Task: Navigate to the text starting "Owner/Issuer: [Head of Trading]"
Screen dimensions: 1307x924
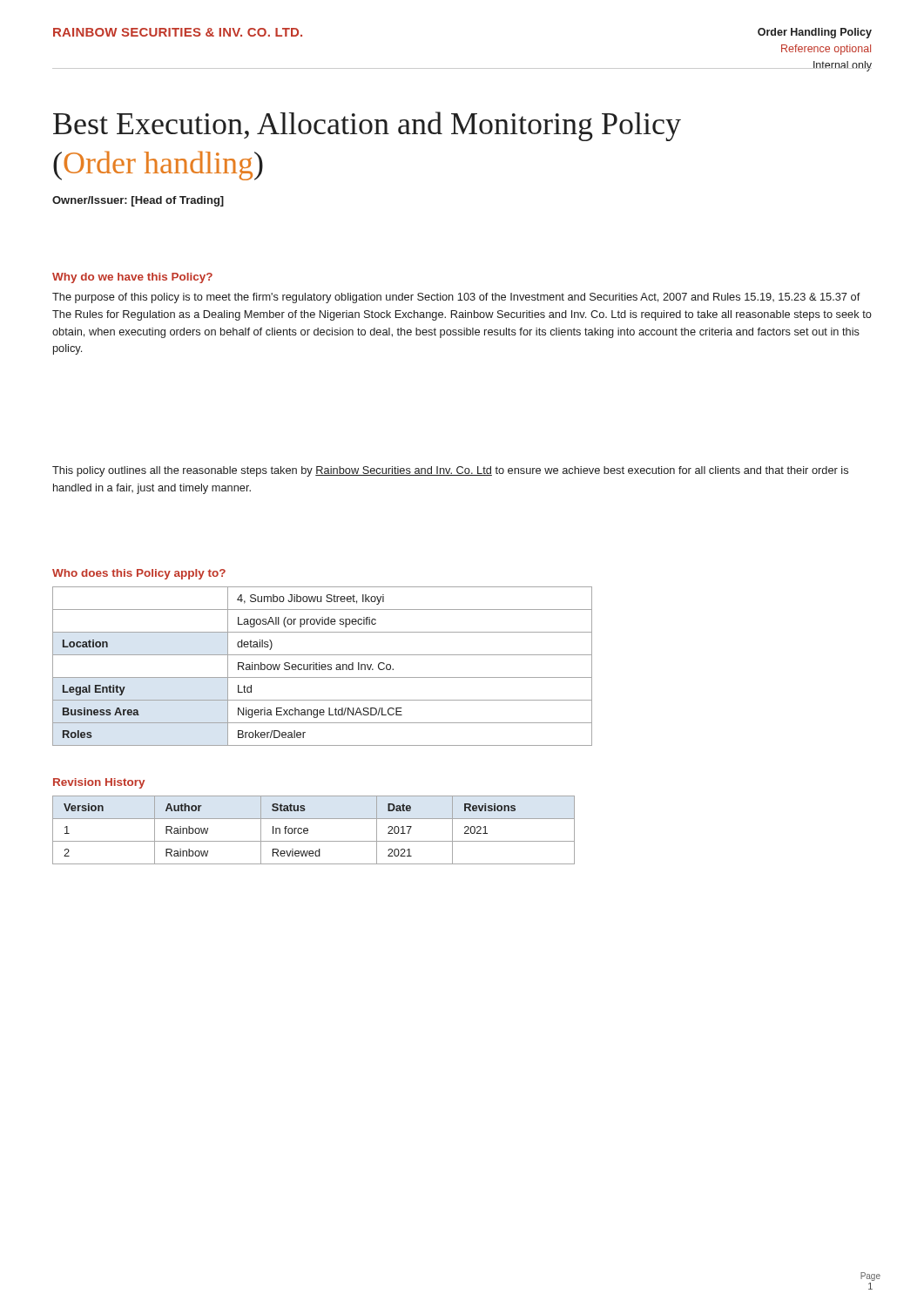Action: [x=138, y=200]
